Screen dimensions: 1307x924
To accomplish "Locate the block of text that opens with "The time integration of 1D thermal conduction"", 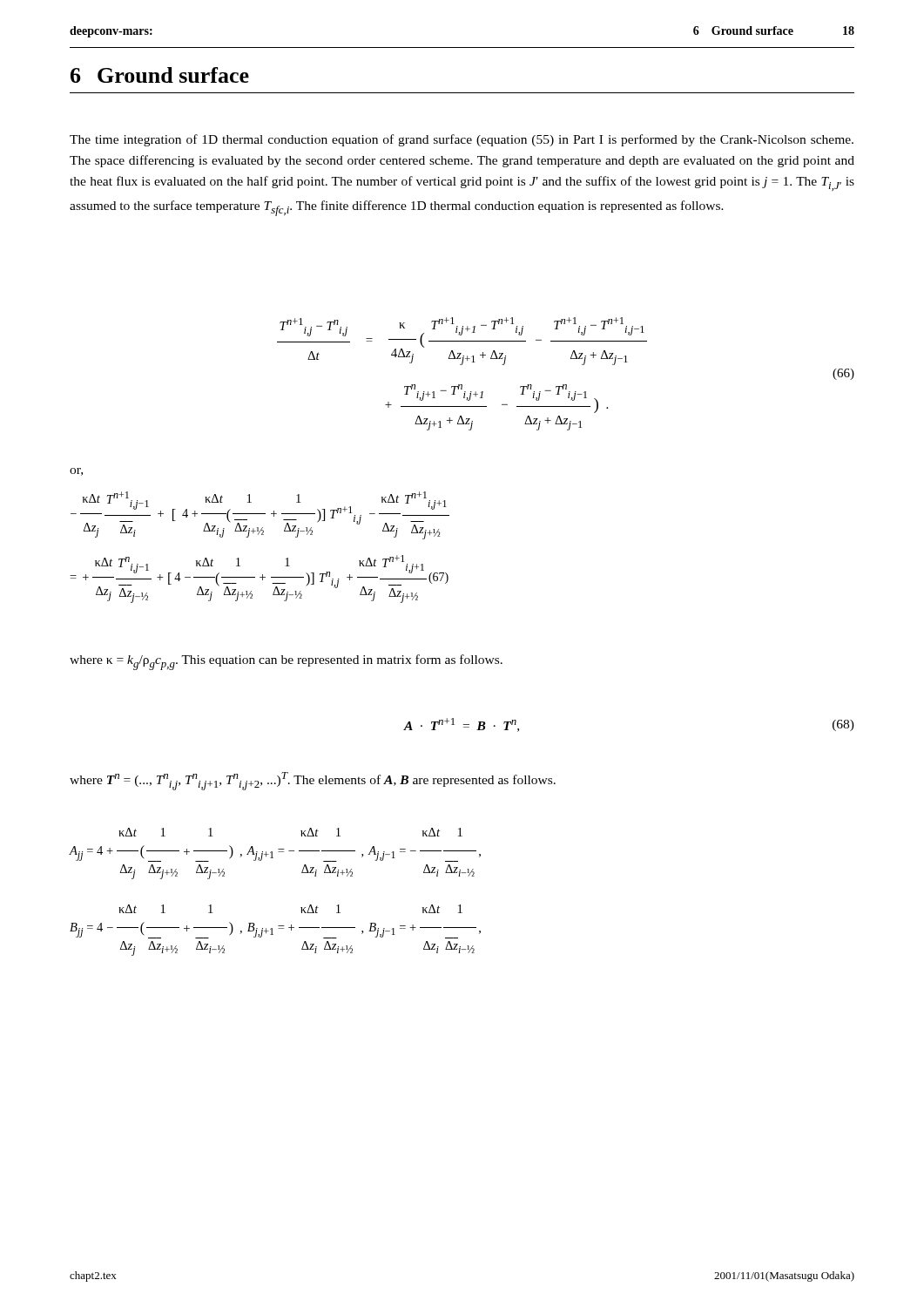I will 462,174.
